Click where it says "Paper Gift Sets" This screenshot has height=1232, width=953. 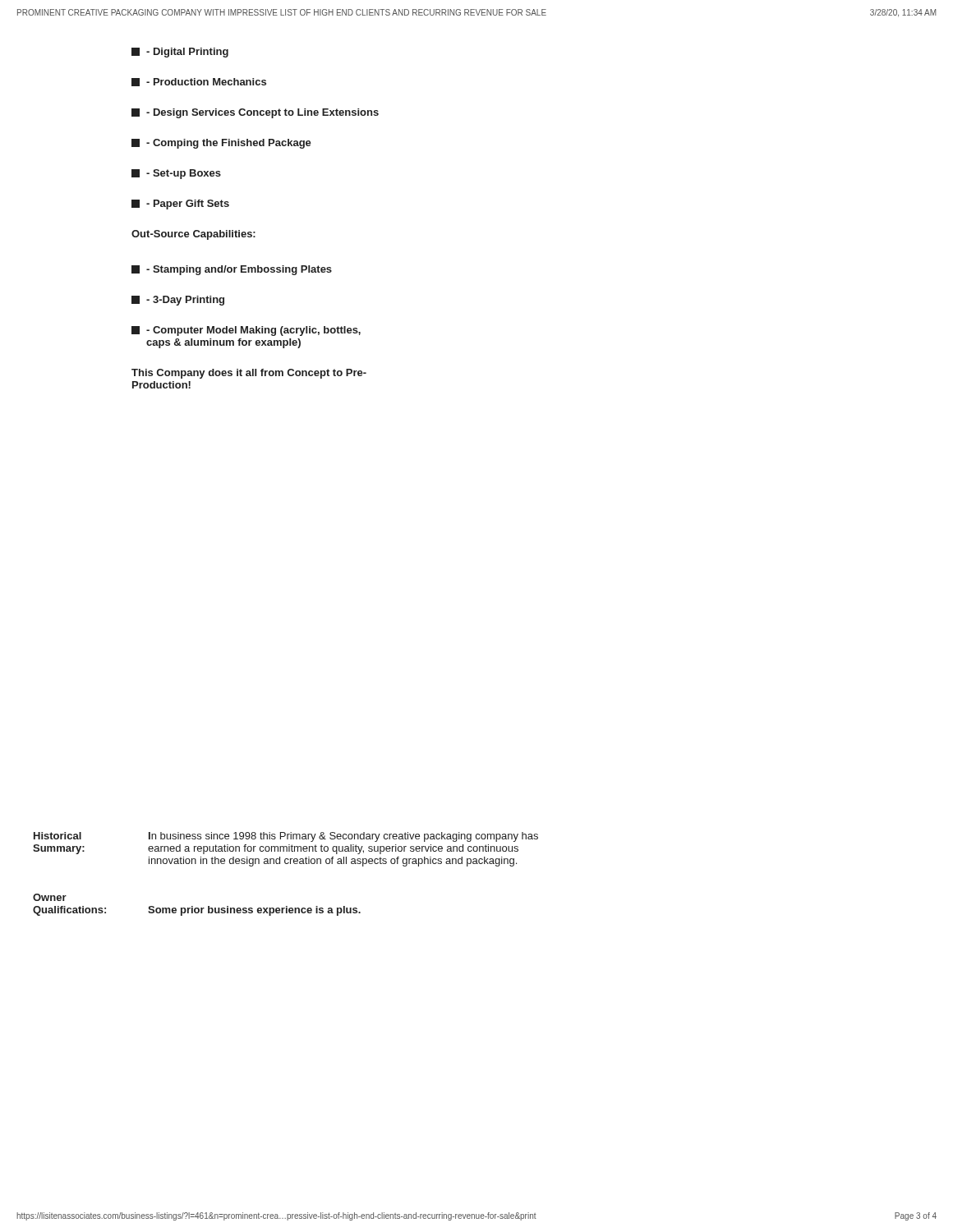coord(180,203)
